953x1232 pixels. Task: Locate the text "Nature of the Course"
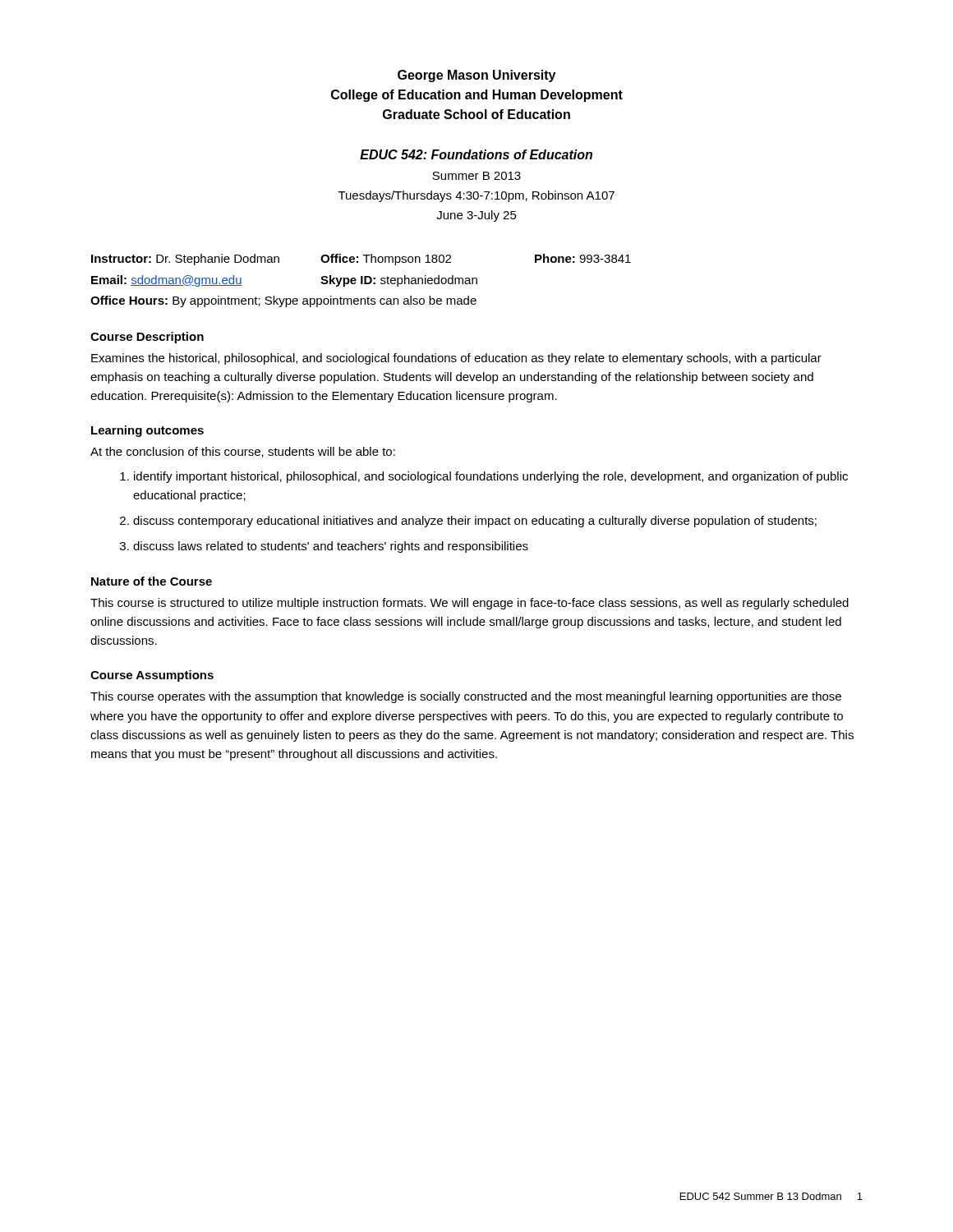coord(151,581)
